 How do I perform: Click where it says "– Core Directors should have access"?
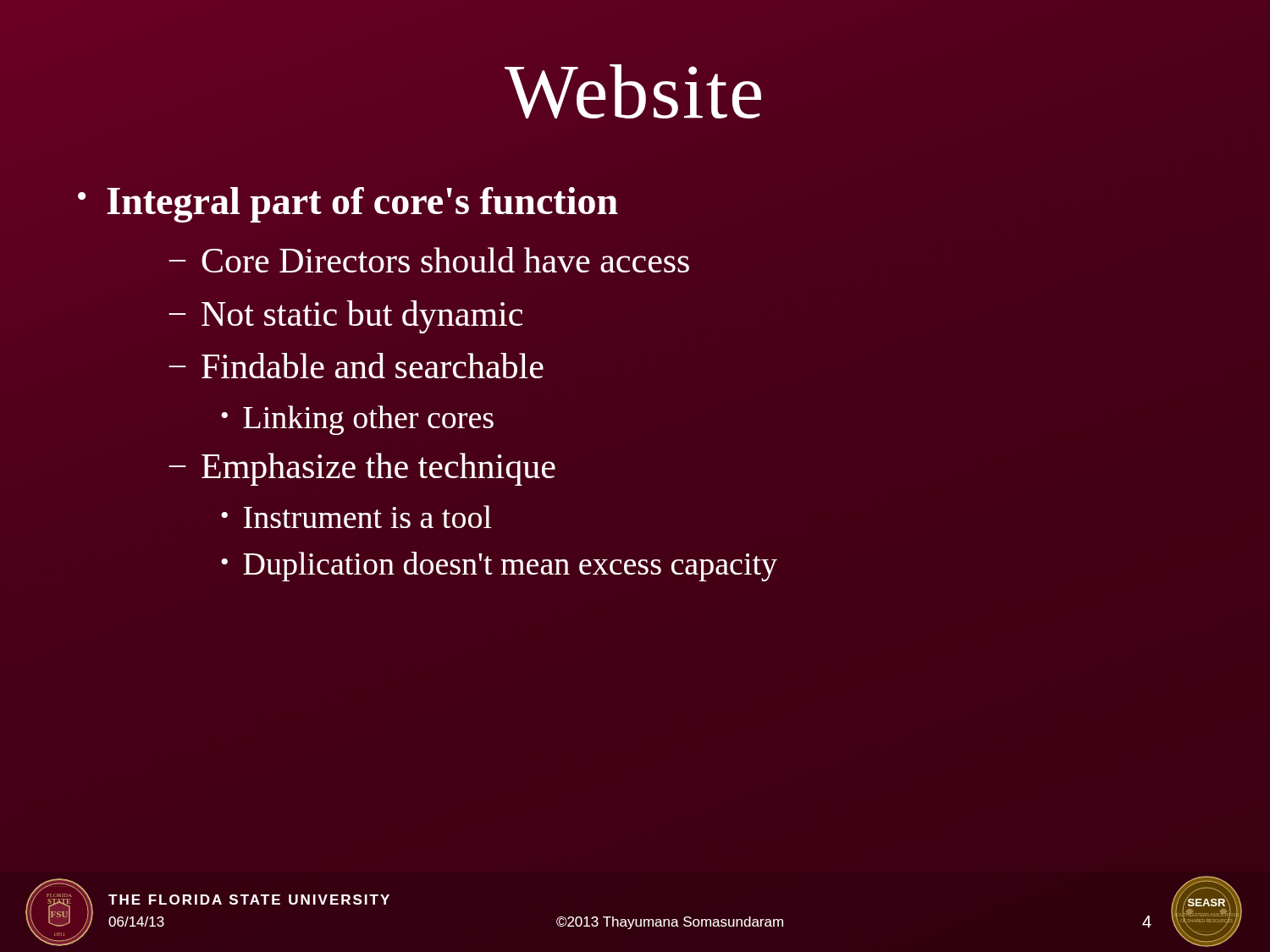(430, 261)
